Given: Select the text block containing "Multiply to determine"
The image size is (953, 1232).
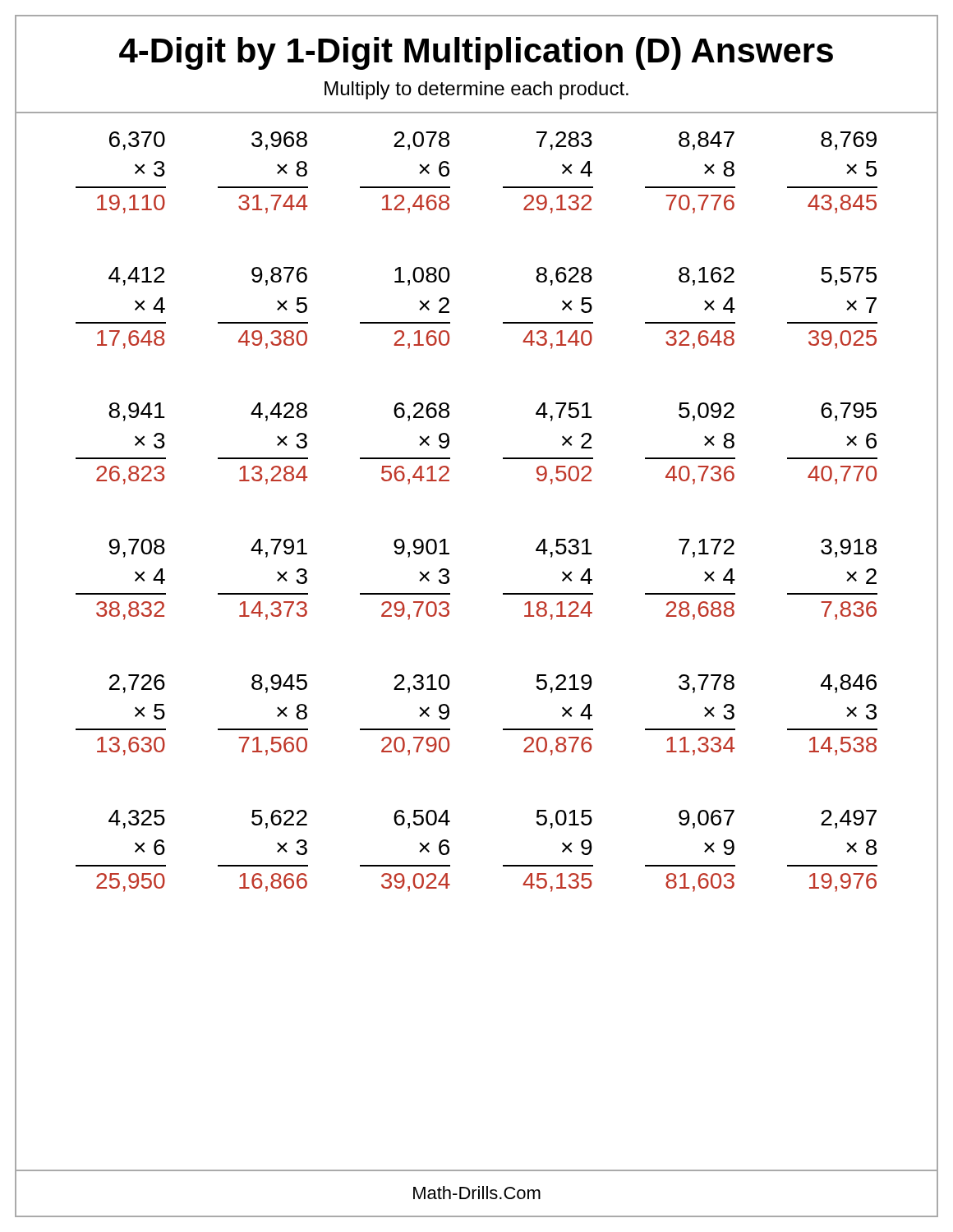Looking at the screenshot, I should tap(476, 88).
